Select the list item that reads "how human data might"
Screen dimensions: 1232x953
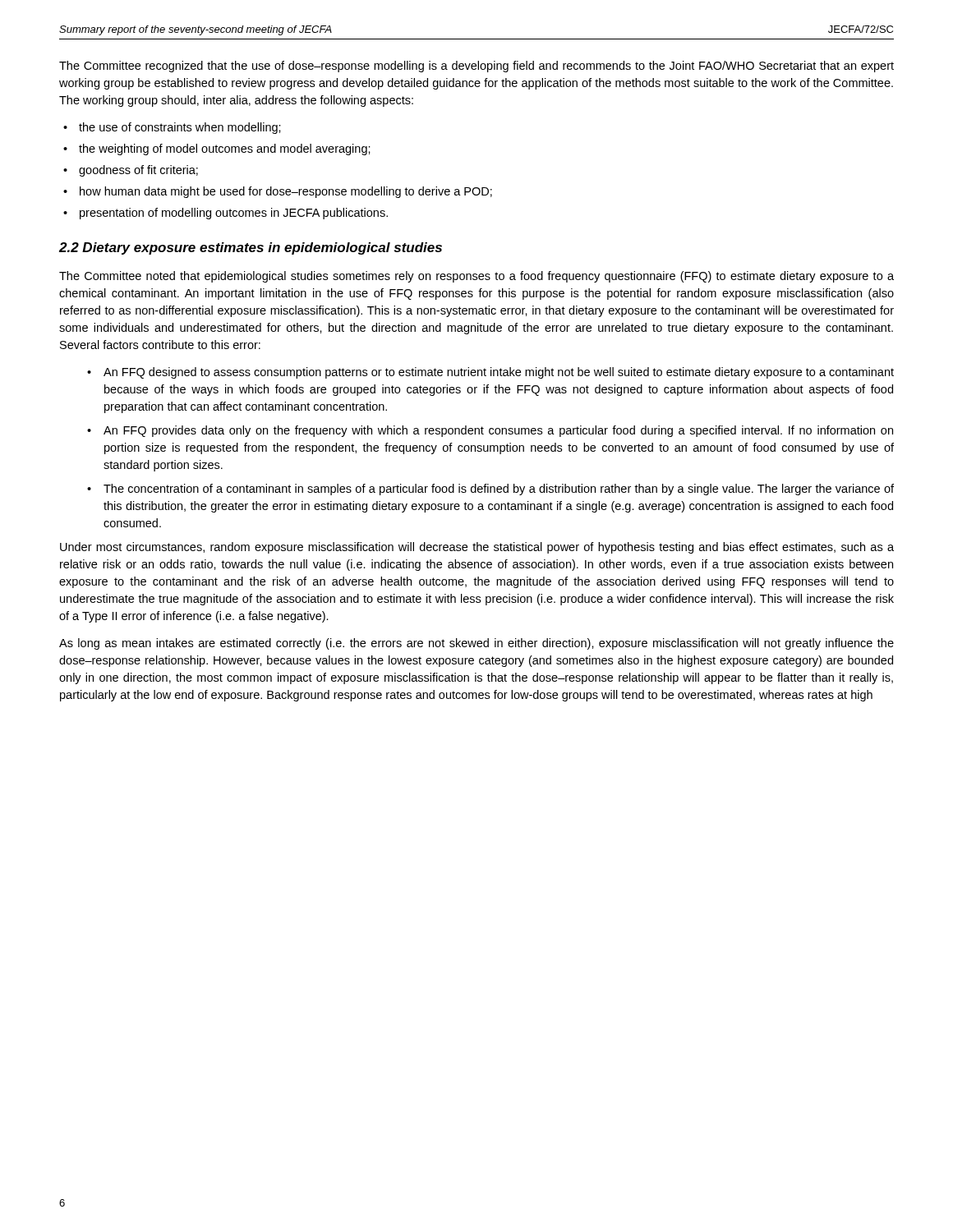286,191
